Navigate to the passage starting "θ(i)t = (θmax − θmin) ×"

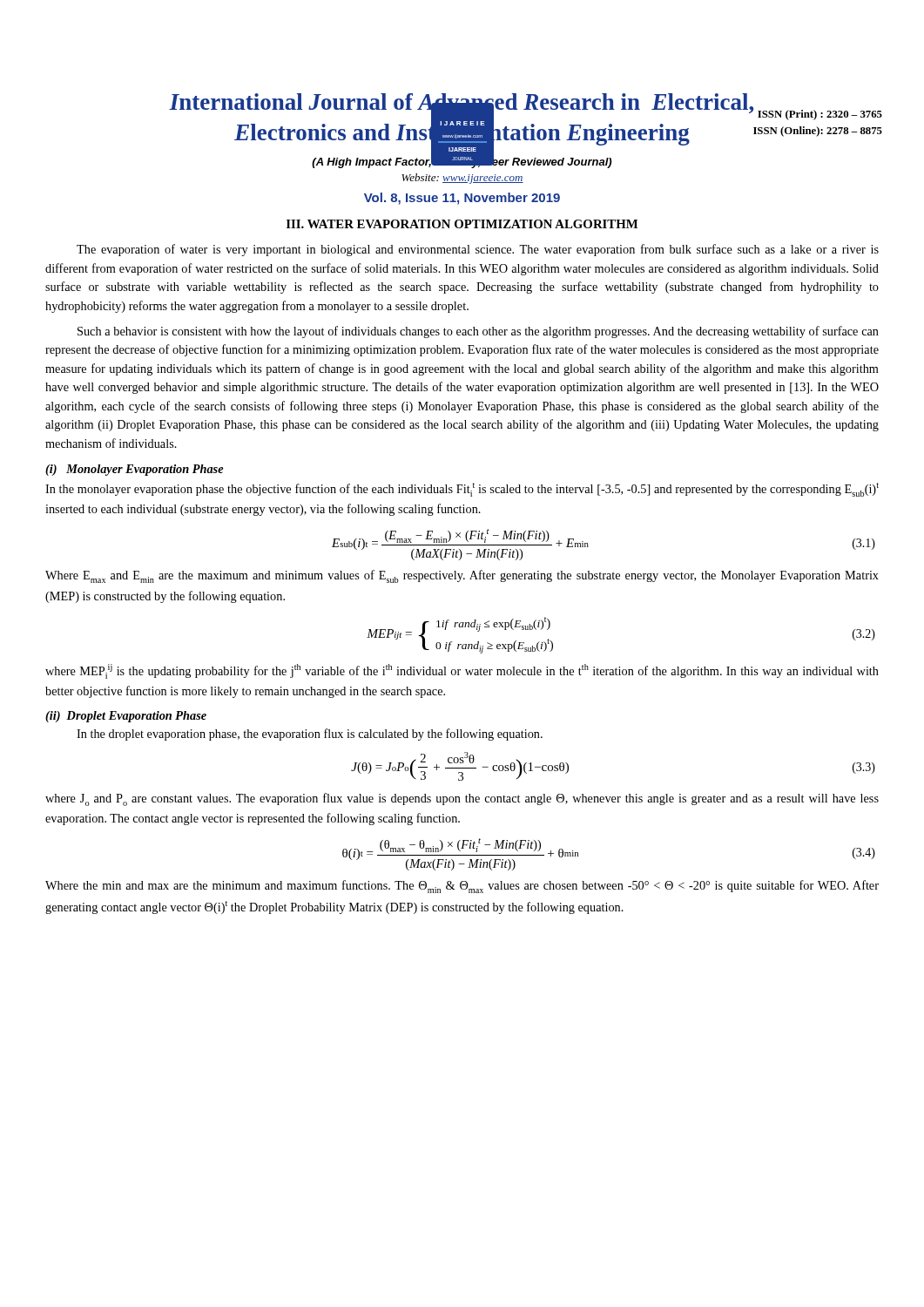pyautogui.click(x=460, y=855)
